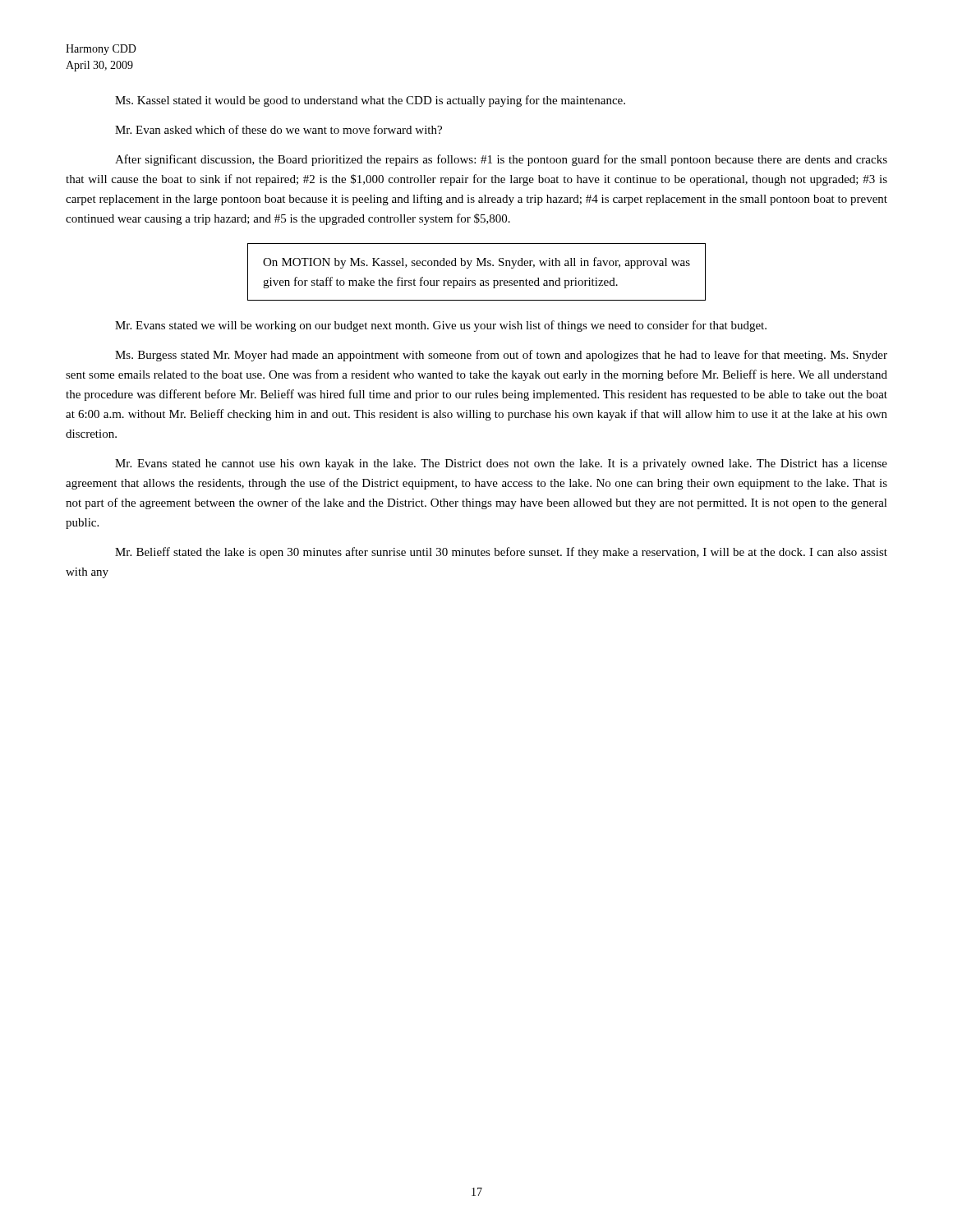Point to the block starting "Ms. Kassel stated it would be good"
Screen dimensions: 1232x953
click(x=371, y=100)
